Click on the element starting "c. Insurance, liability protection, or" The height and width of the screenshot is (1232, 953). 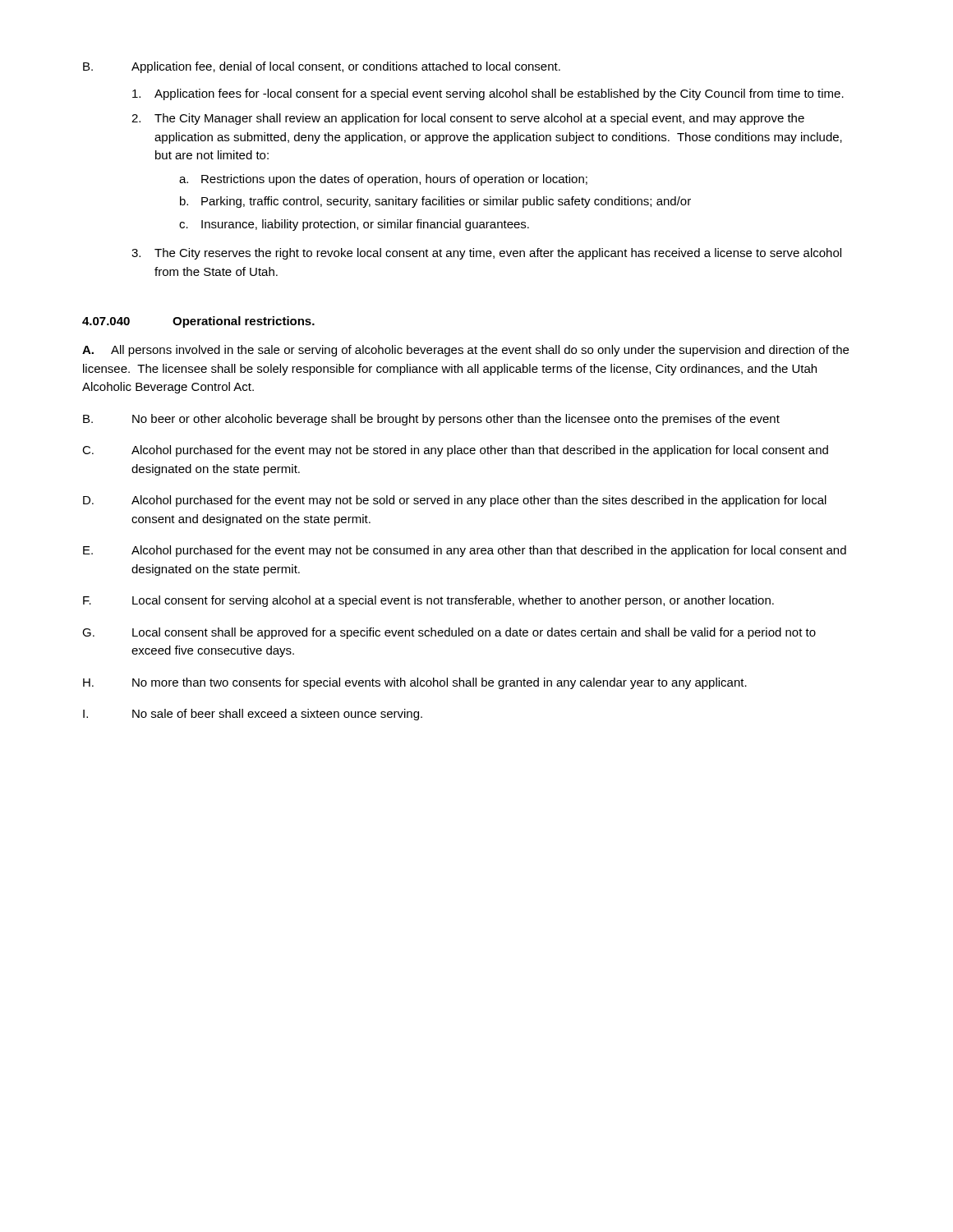(x=517, y=224)
